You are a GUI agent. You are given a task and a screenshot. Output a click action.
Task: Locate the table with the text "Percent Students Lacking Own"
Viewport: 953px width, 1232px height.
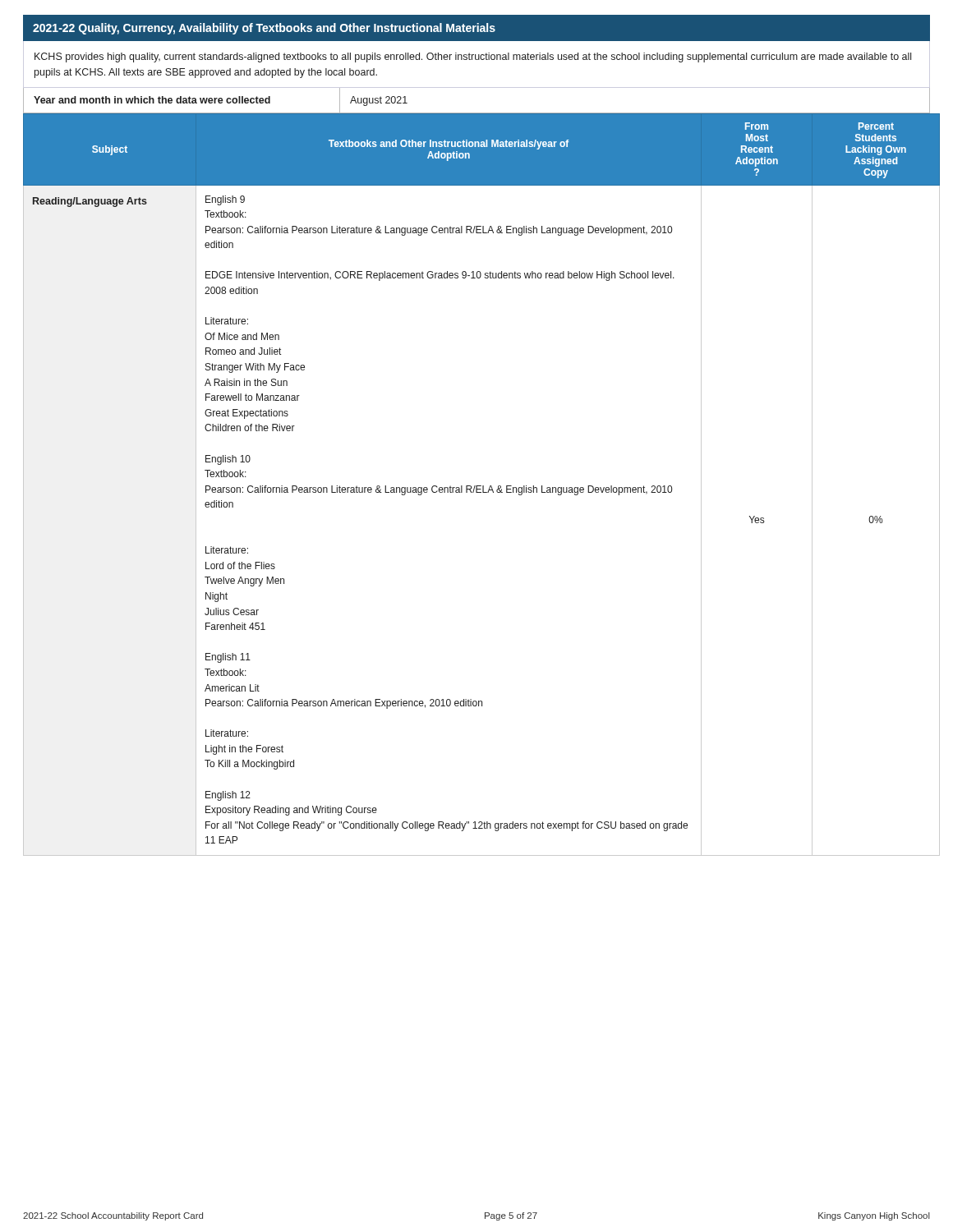476,484
